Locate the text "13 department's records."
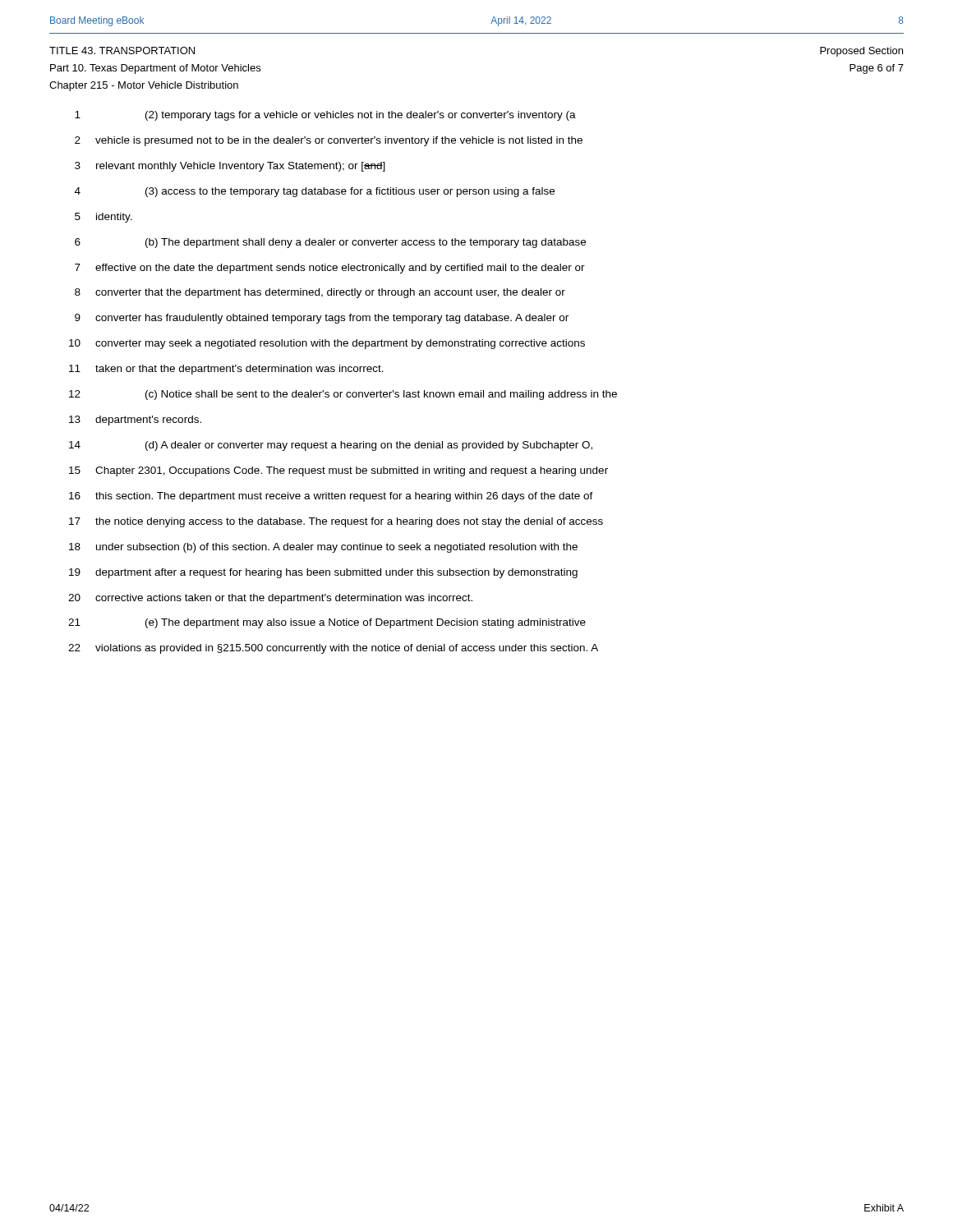 (135, 421)
